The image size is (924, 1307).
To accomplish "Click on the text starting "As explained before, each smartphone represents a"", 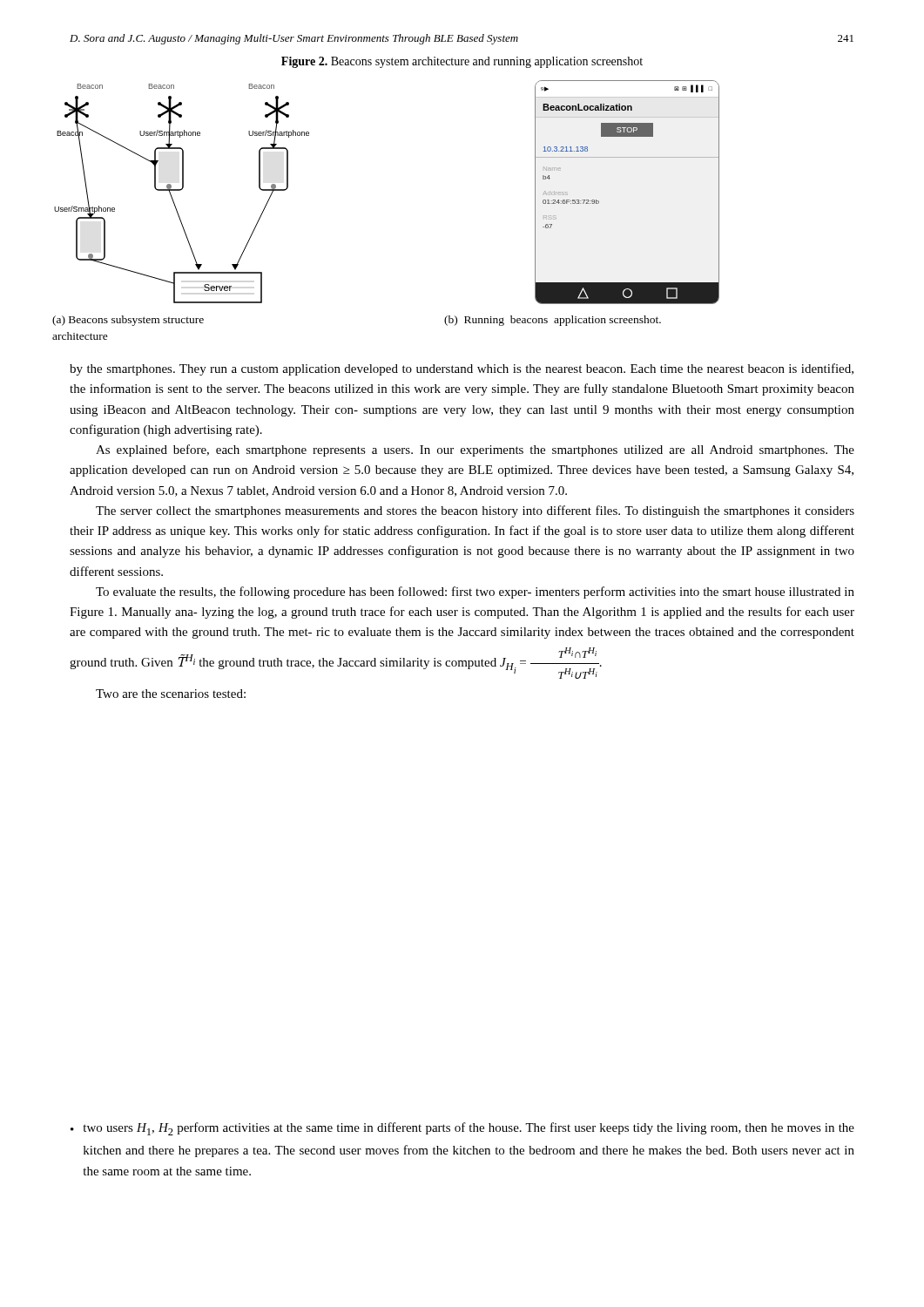I will [462, 470].
